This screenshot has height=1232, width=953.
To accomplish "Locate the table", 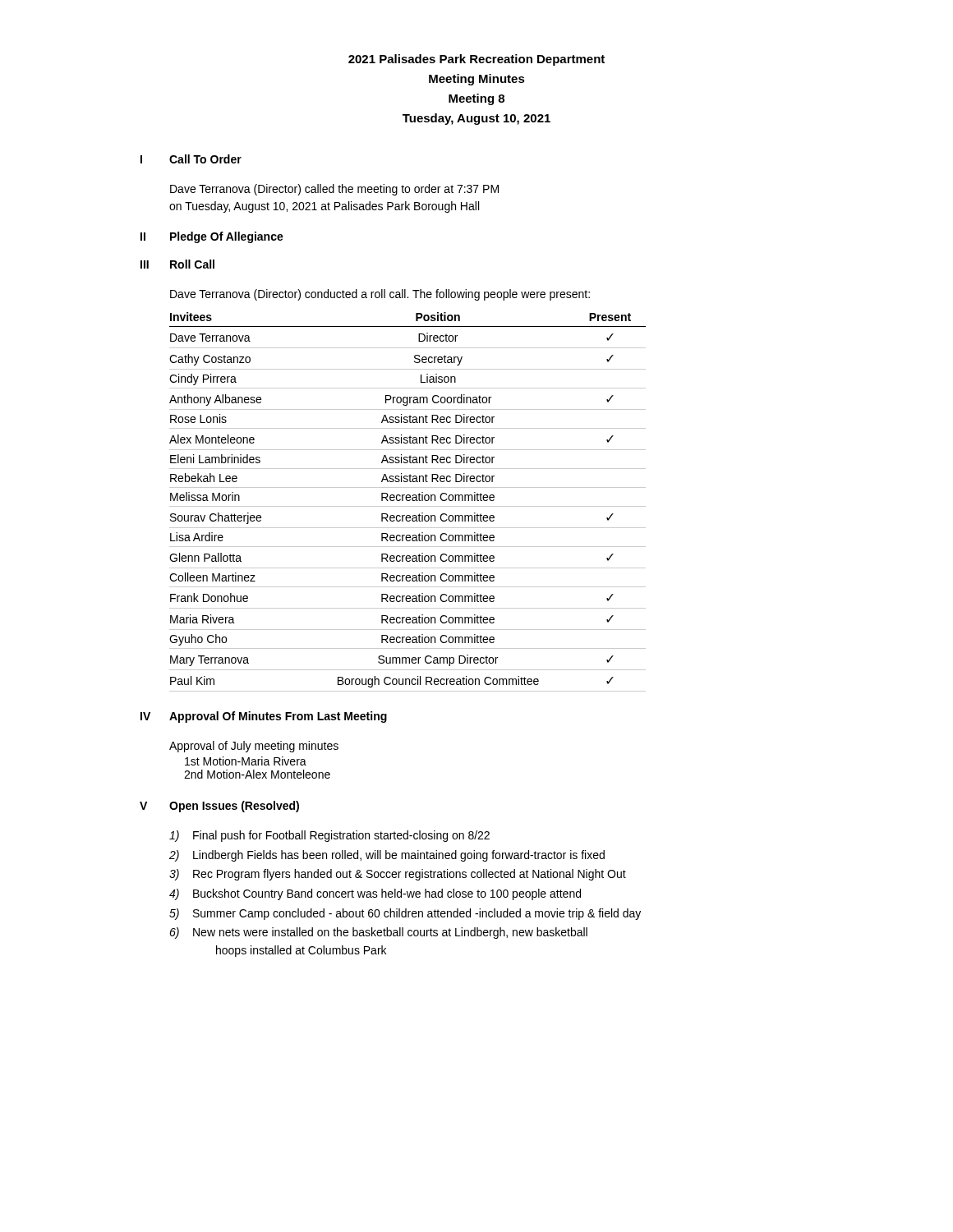I will pos(476,500).
